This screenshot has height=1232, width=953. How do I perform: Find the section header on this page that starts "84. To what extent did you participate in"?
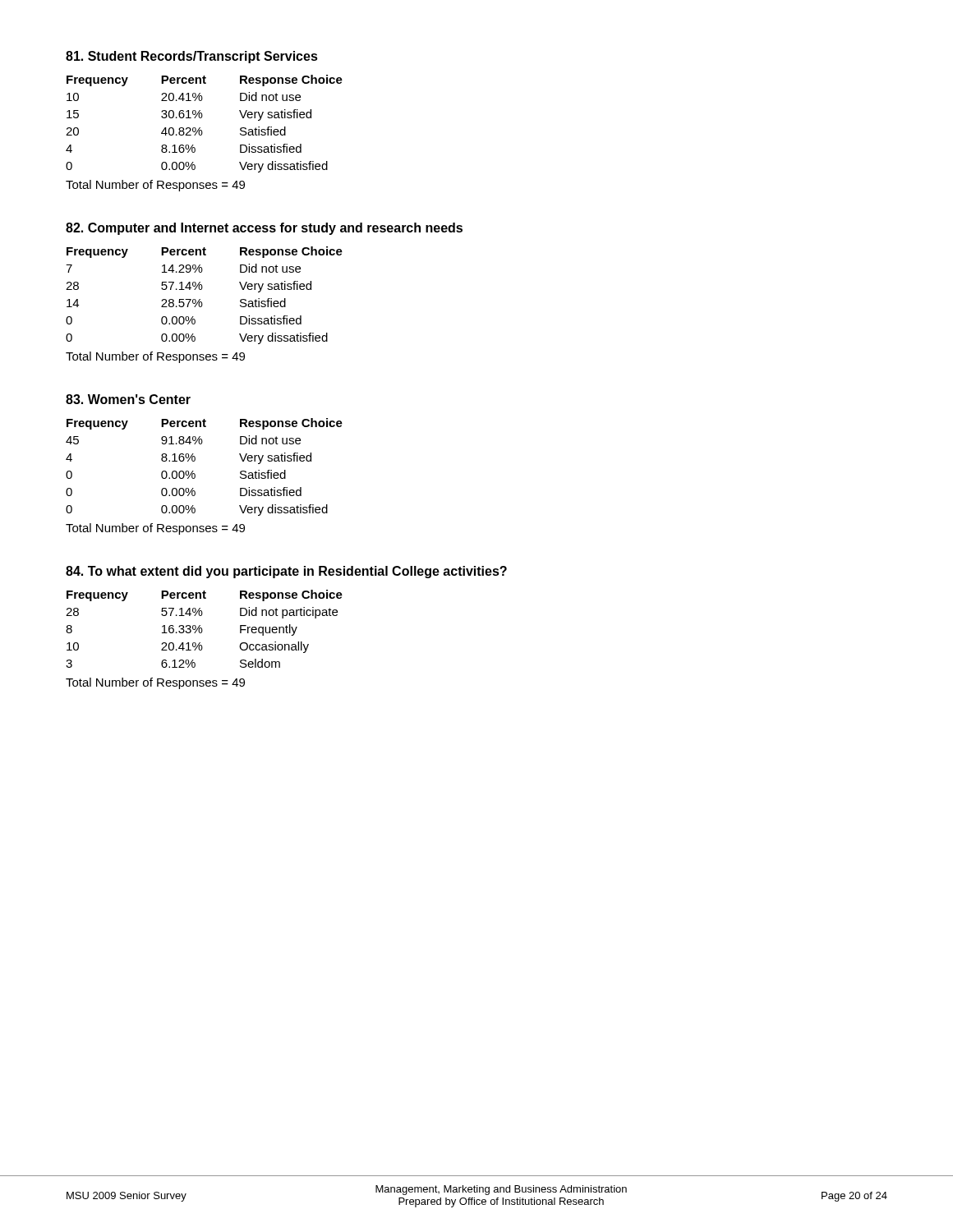tap(287, 571)
